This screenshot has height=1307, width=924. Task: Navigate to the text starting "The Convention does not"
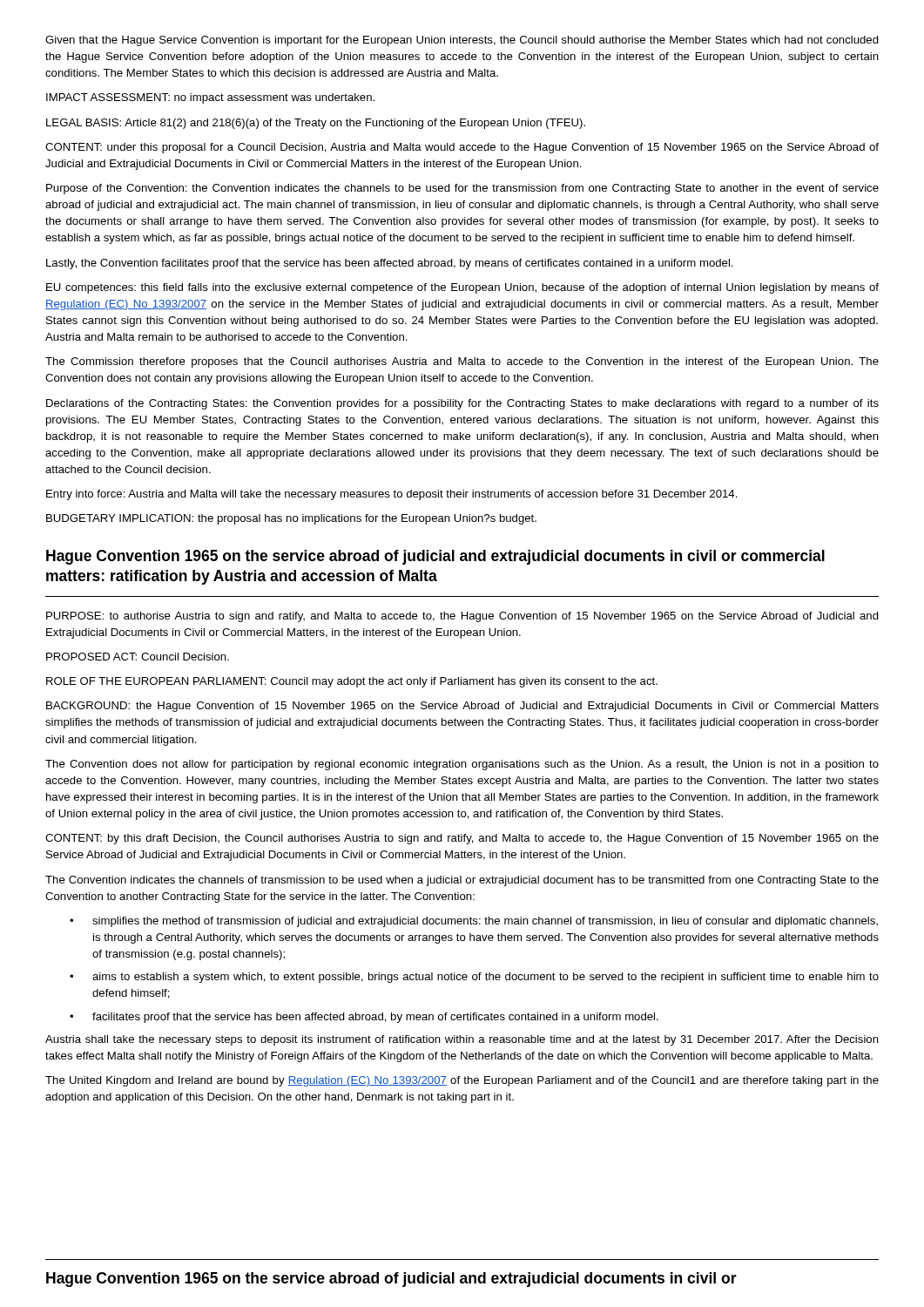(462, 789)
